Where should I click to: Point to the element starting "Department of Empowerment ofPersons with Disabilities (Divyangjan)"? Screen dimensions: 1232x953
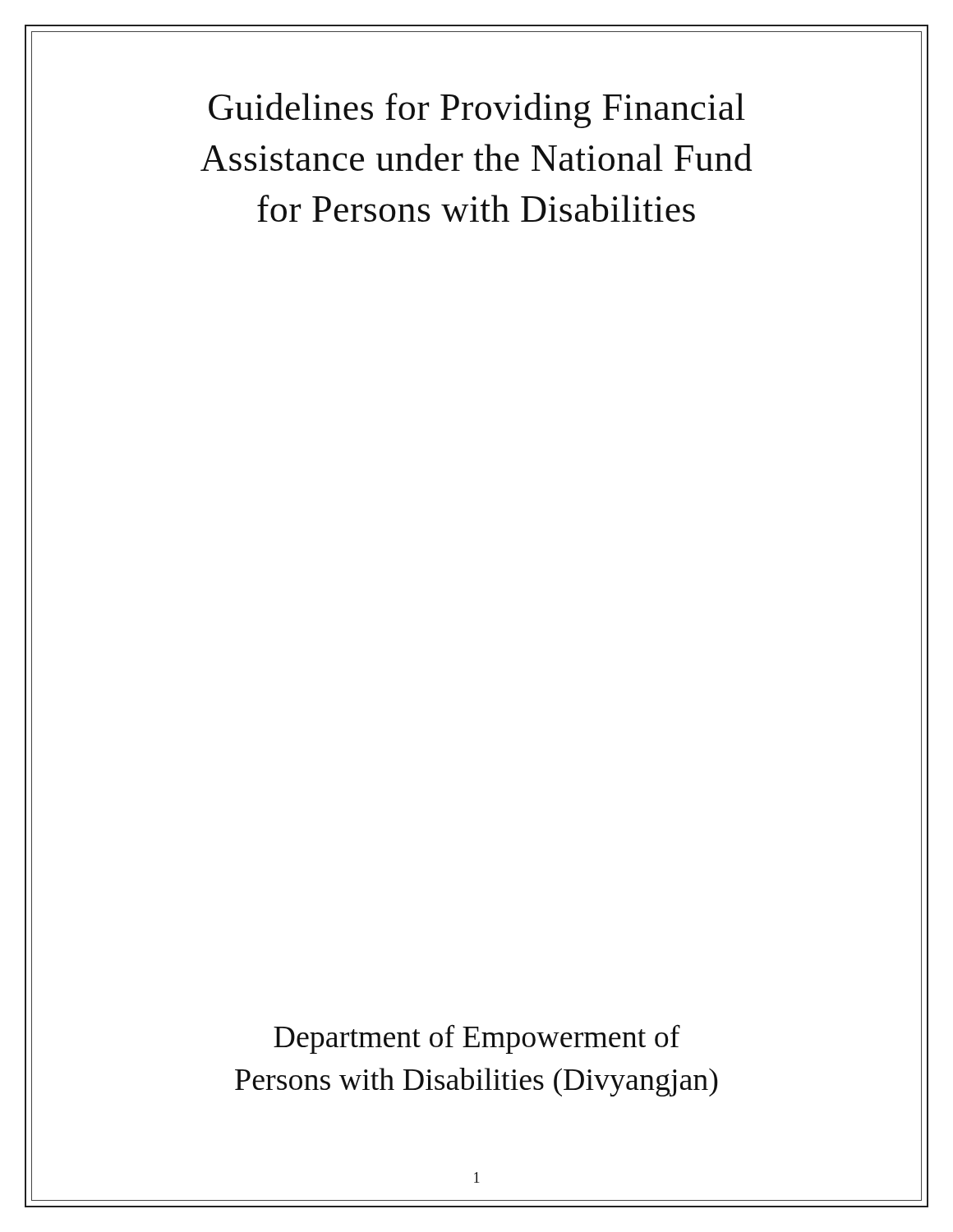point(476,1058)
